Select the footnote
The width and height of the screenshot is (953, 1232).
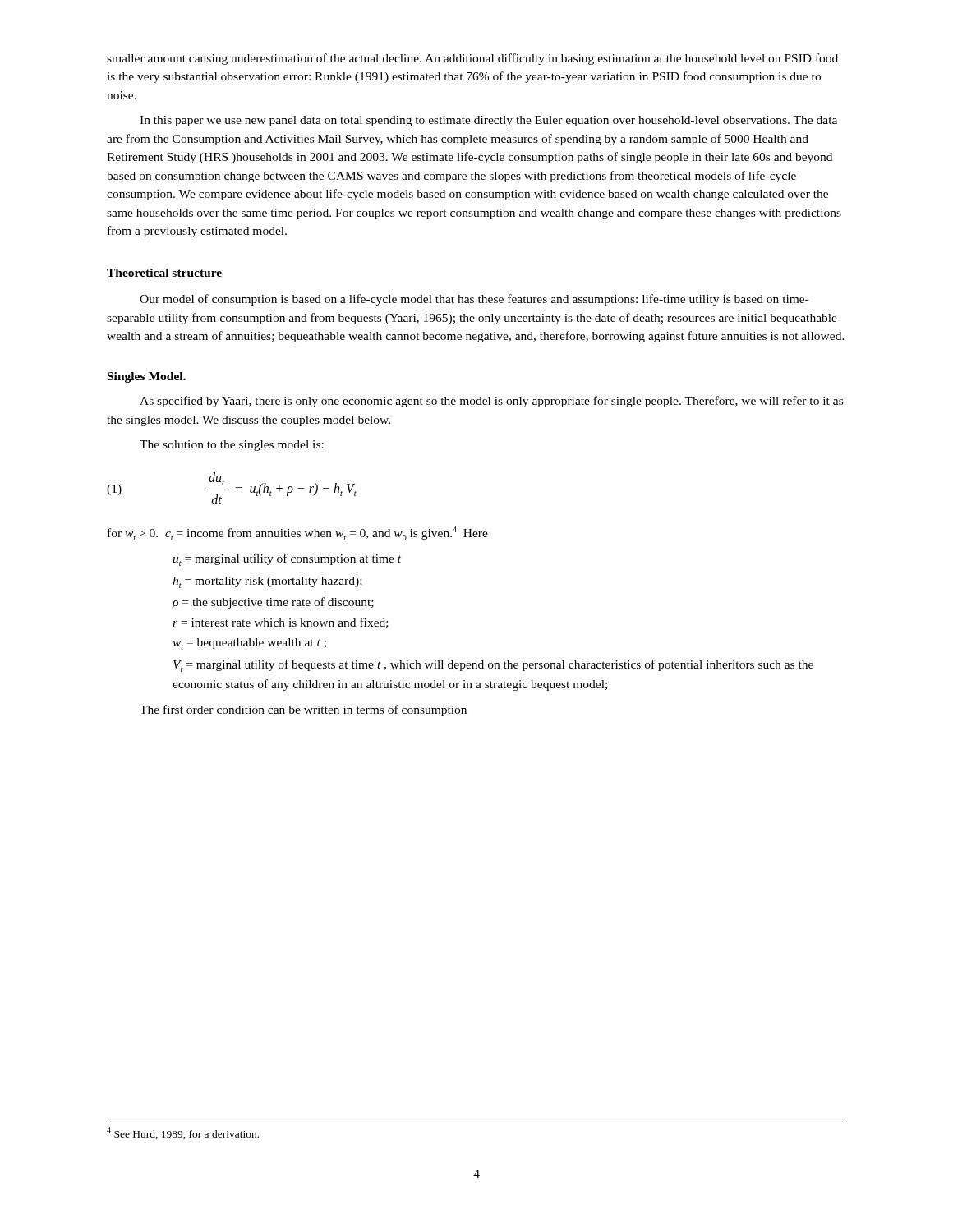pos(183,1132)
